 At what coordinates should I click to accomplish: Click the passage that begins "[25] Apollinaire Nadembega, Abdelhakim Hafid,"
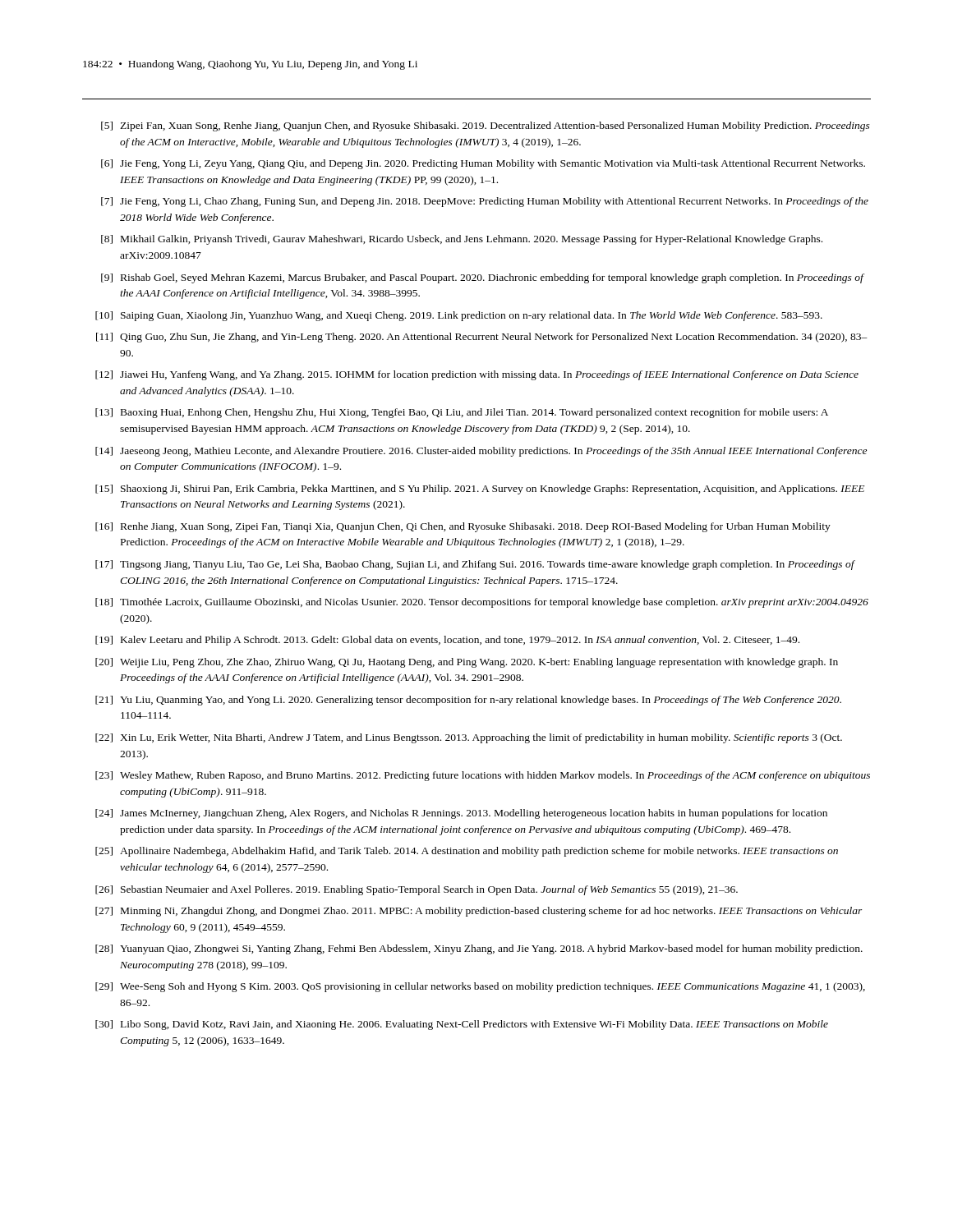click(x=476, y=859)
